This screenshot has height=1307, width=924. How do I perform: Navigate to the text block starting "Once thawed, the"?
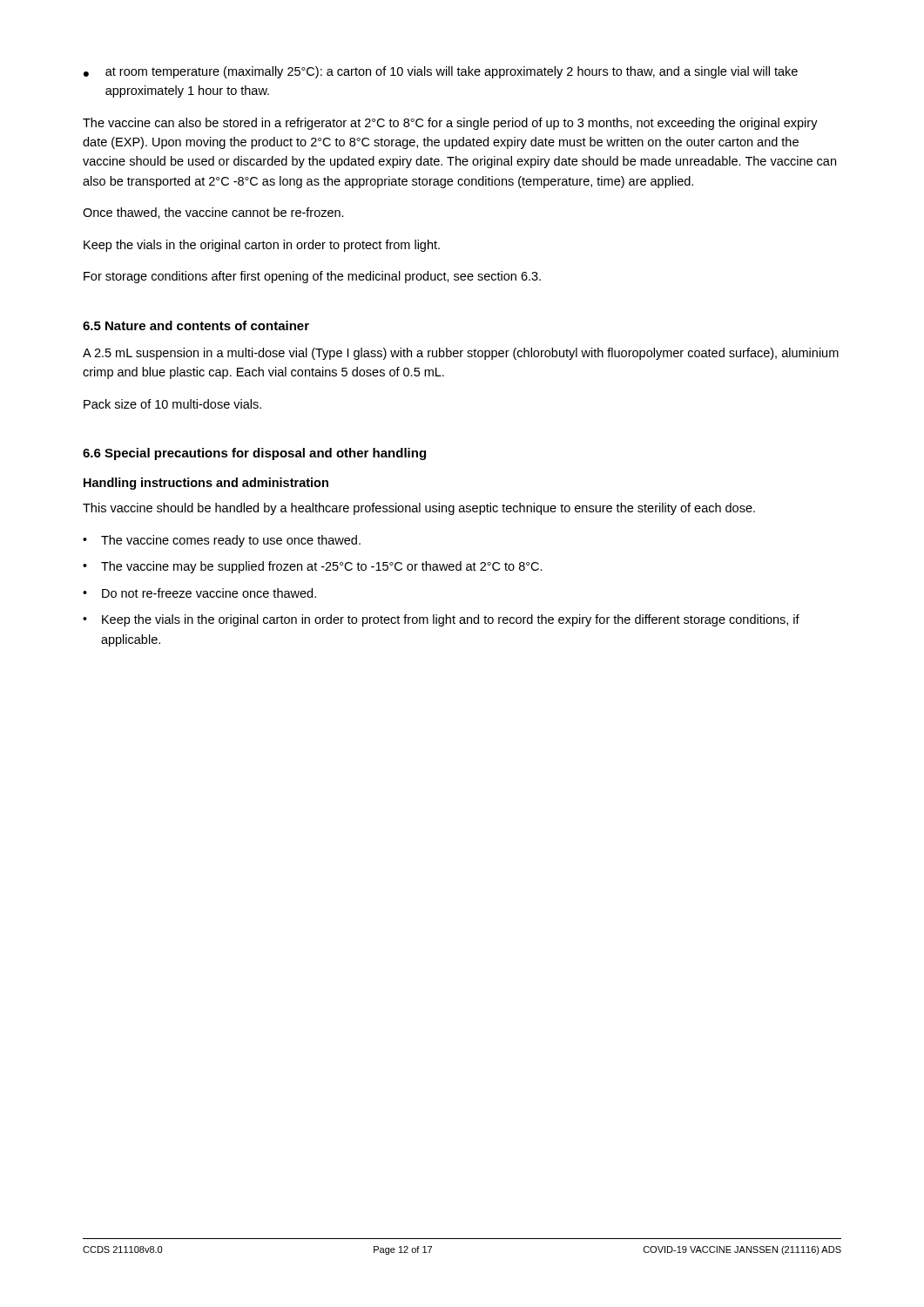[x=214, y=213]
